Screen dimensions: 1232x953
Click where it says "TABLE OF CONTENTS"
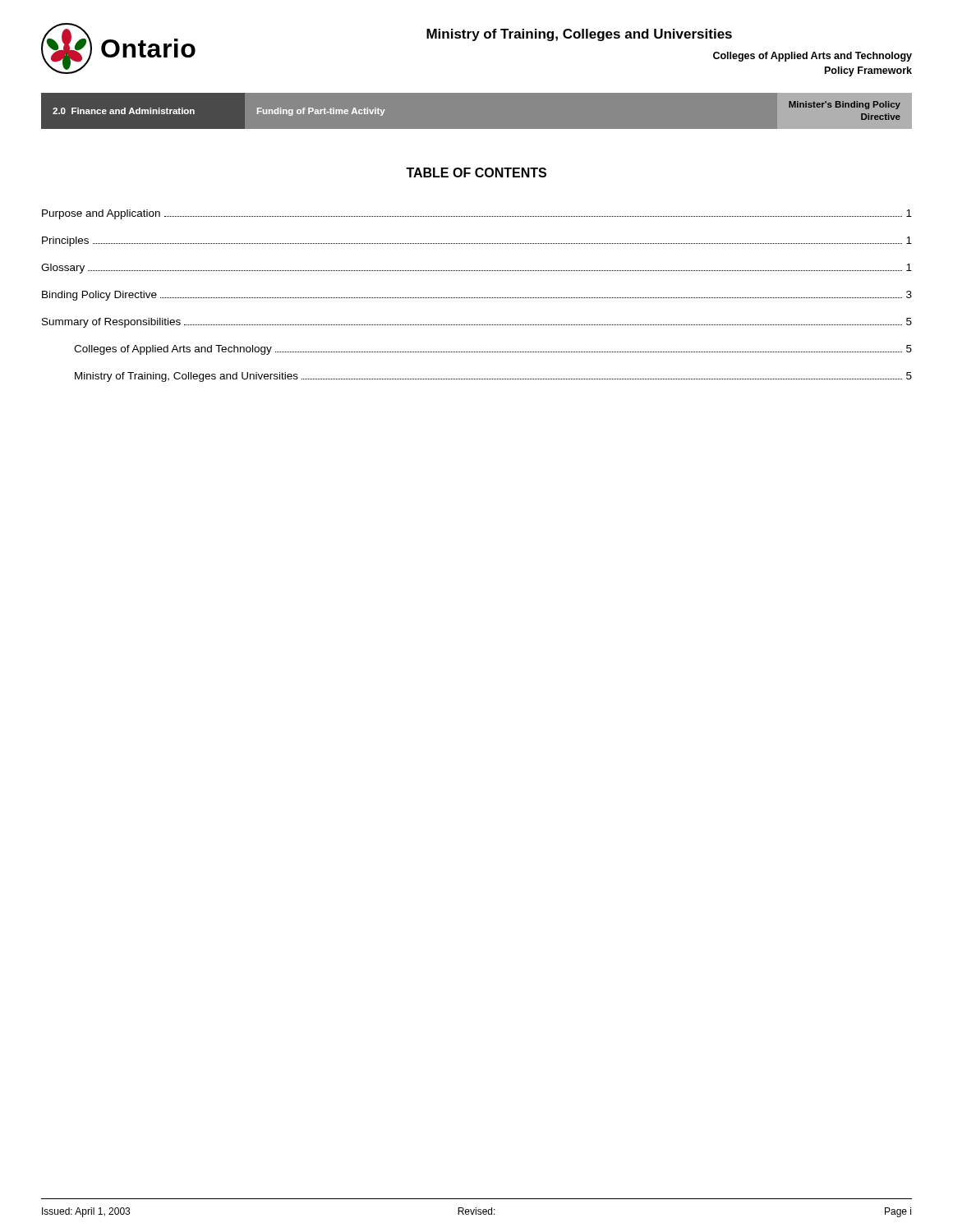[476, 173]
